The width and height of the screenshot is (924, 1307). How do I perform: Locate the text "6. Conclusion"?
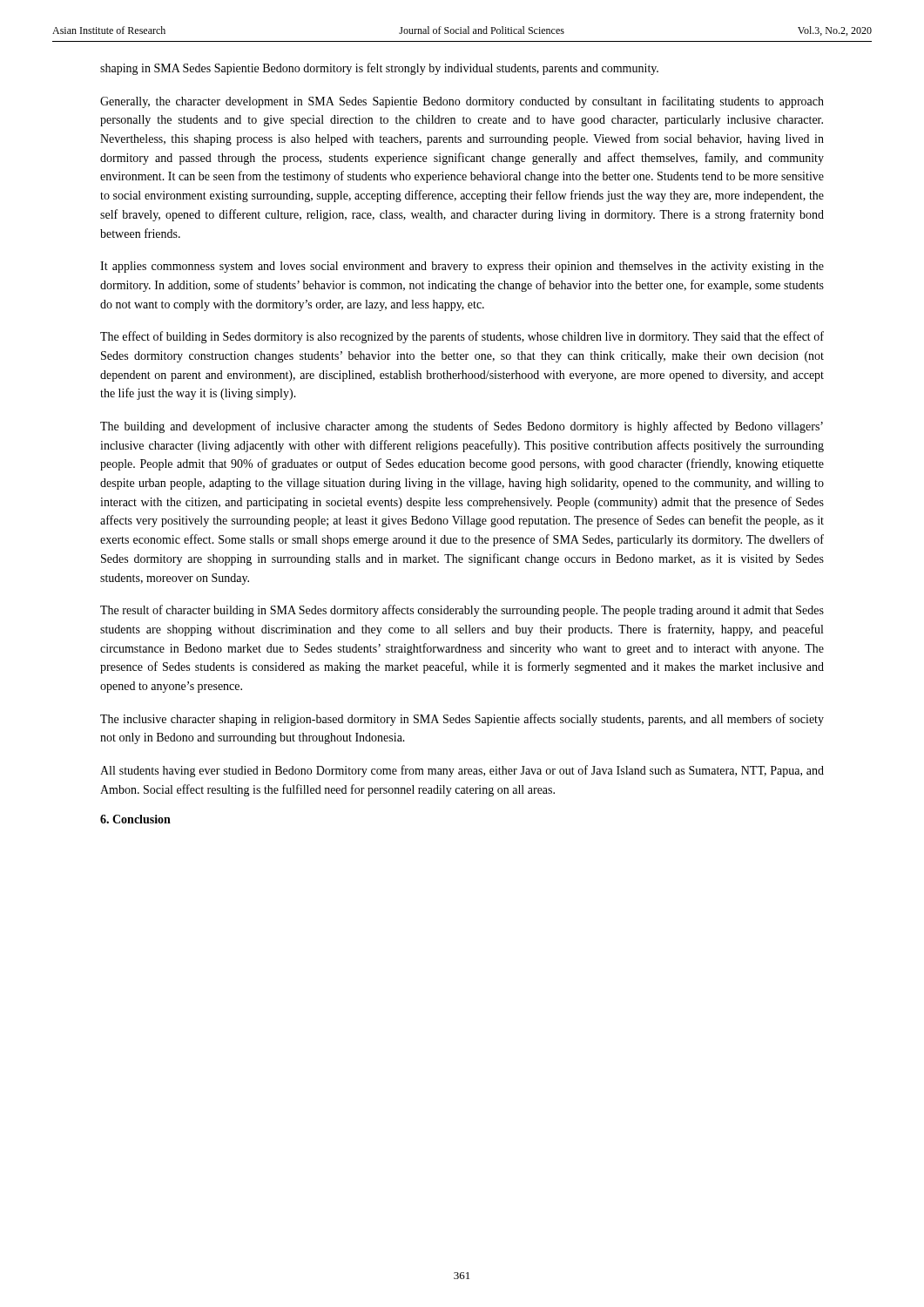pyautogui.click(x=135, y=820)
